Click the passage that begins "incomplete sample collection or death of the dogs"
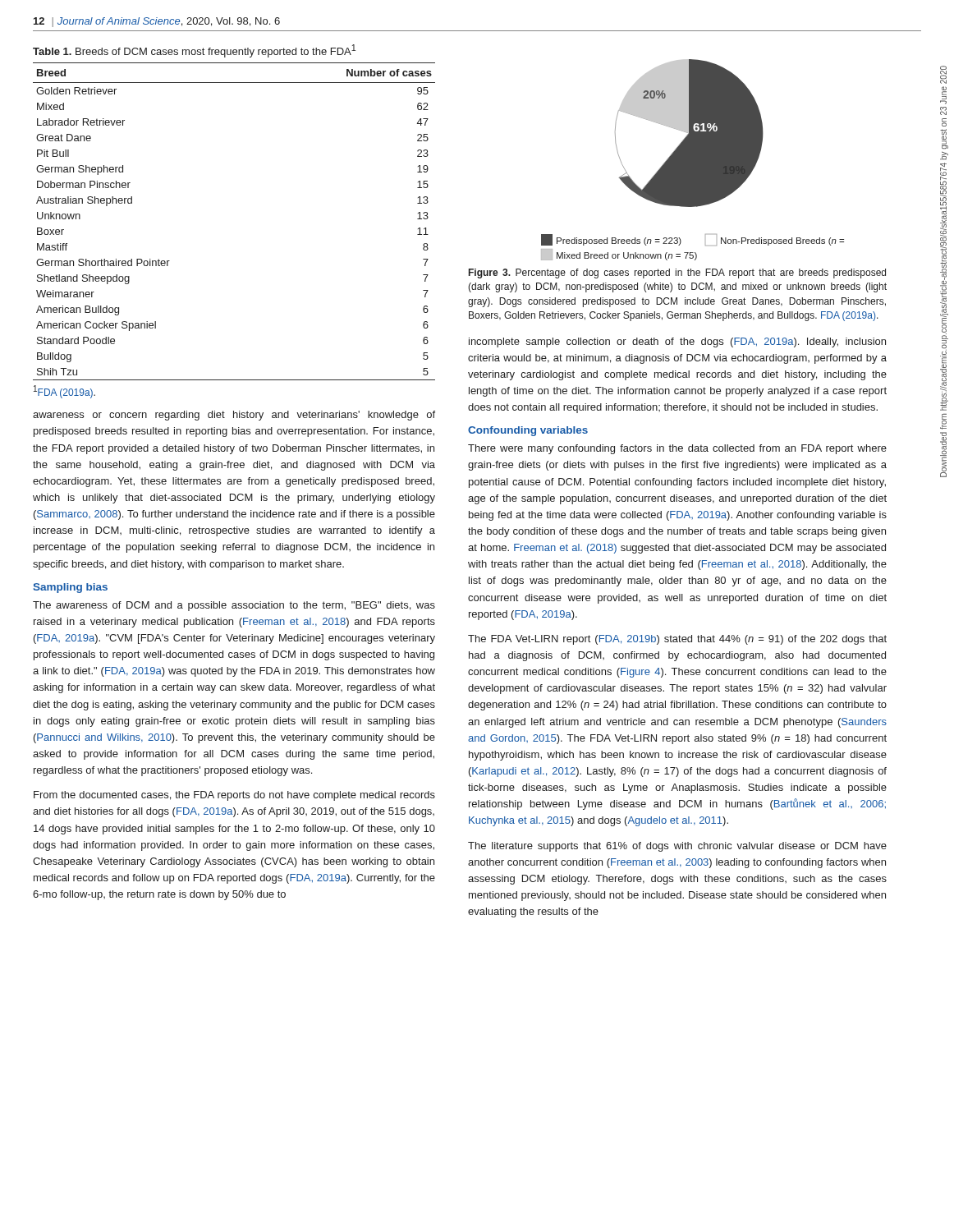The width and height of the screenshot is (954, 1232). click(x=677, y=374)
